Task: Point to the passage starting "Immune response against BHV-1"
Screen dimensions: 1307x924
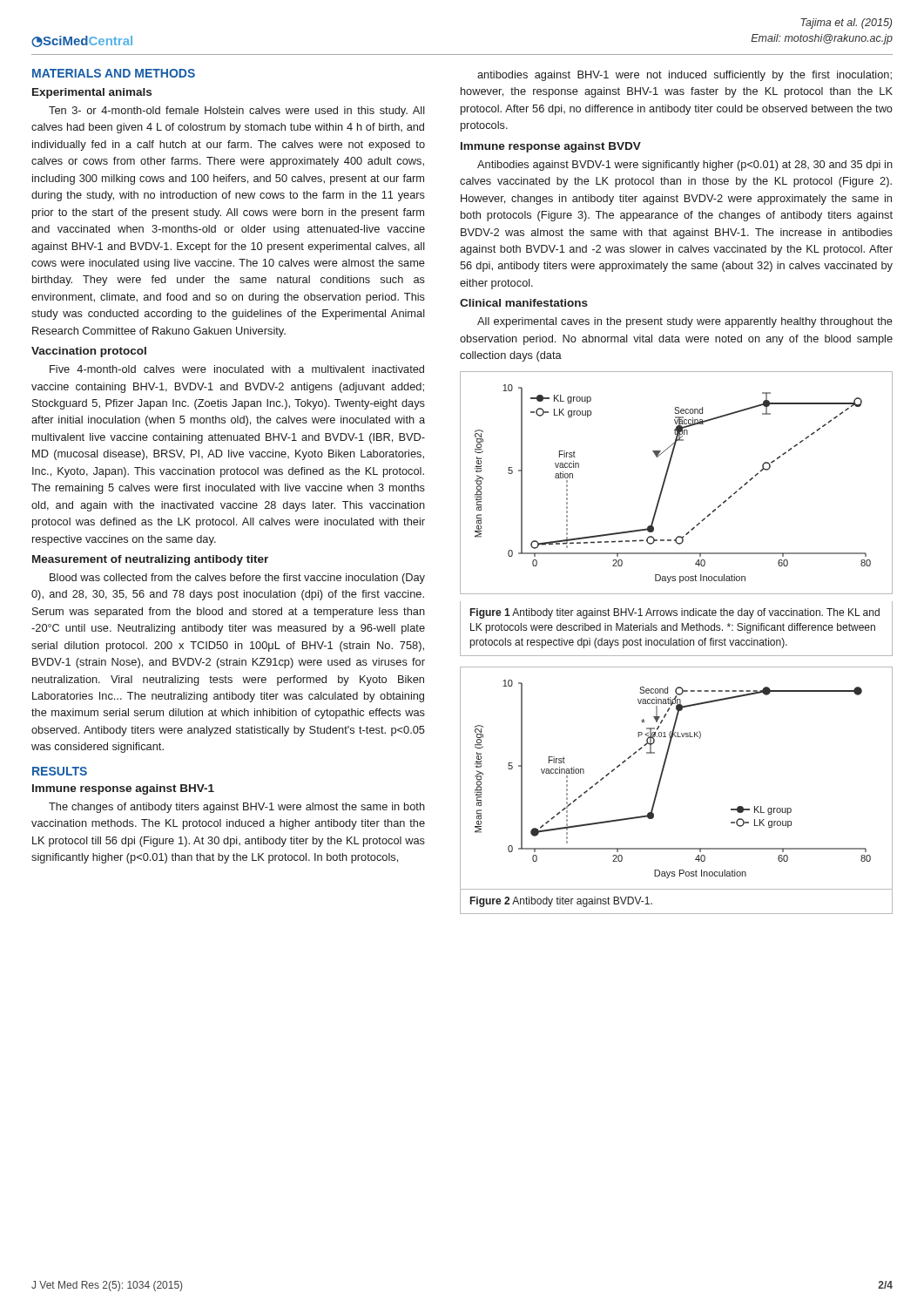Action: (123, 788)
